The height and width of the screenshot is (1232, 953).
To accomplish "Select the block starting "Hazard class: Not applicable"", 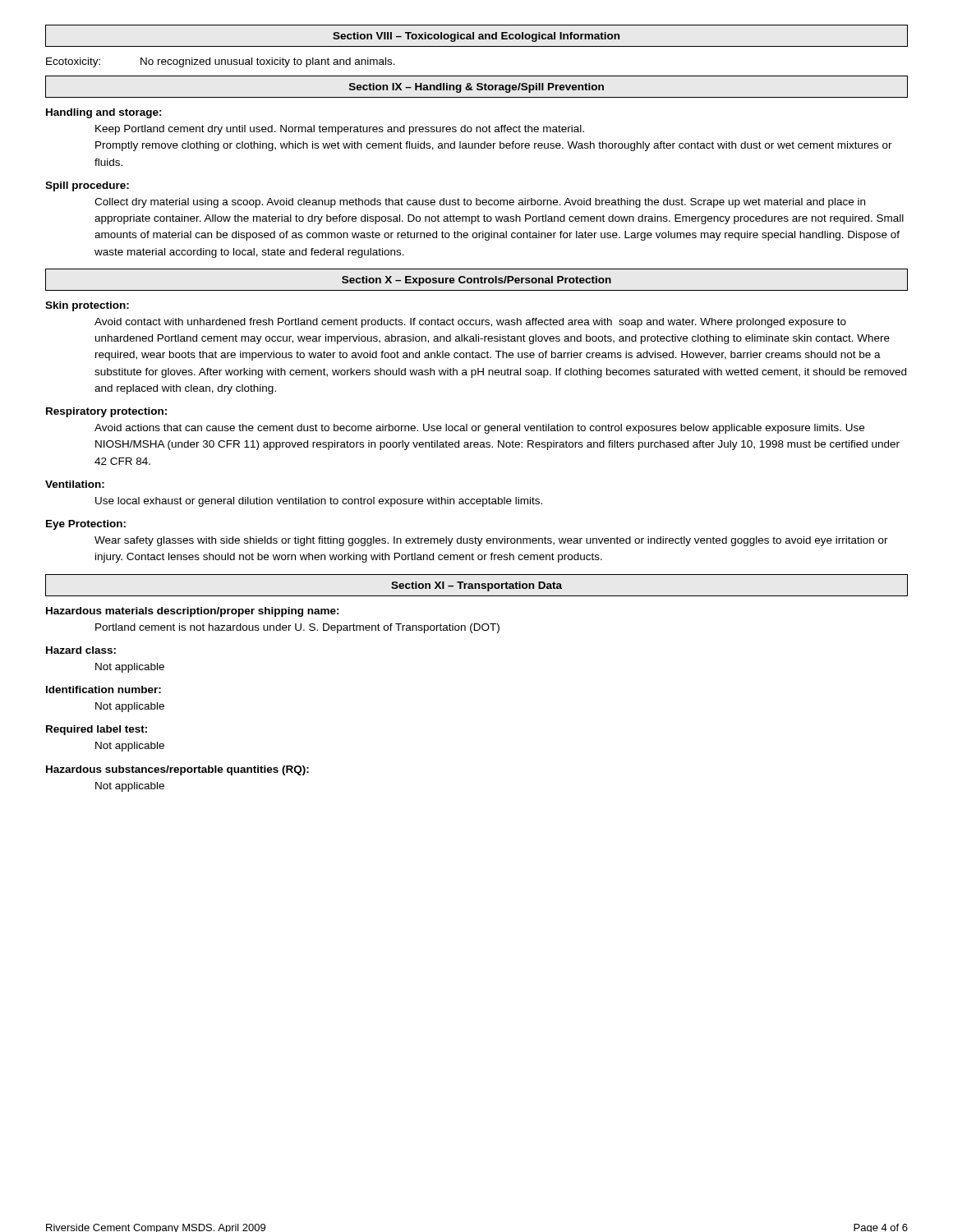I will point(81,650).
